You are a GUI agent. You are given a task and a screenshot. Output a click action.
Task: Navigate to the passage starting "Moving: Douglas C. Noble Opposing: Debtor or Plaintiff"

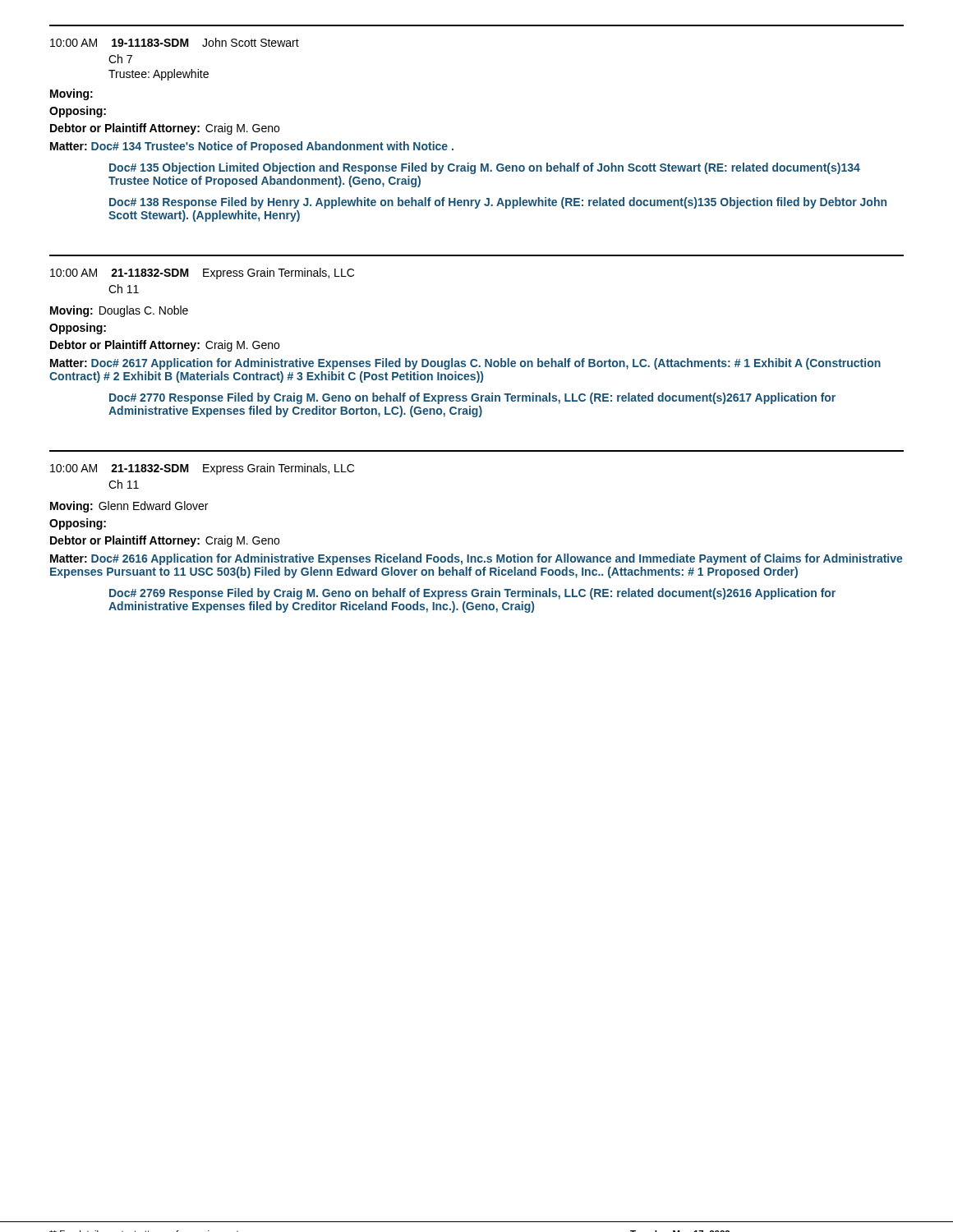pos(119,311)
